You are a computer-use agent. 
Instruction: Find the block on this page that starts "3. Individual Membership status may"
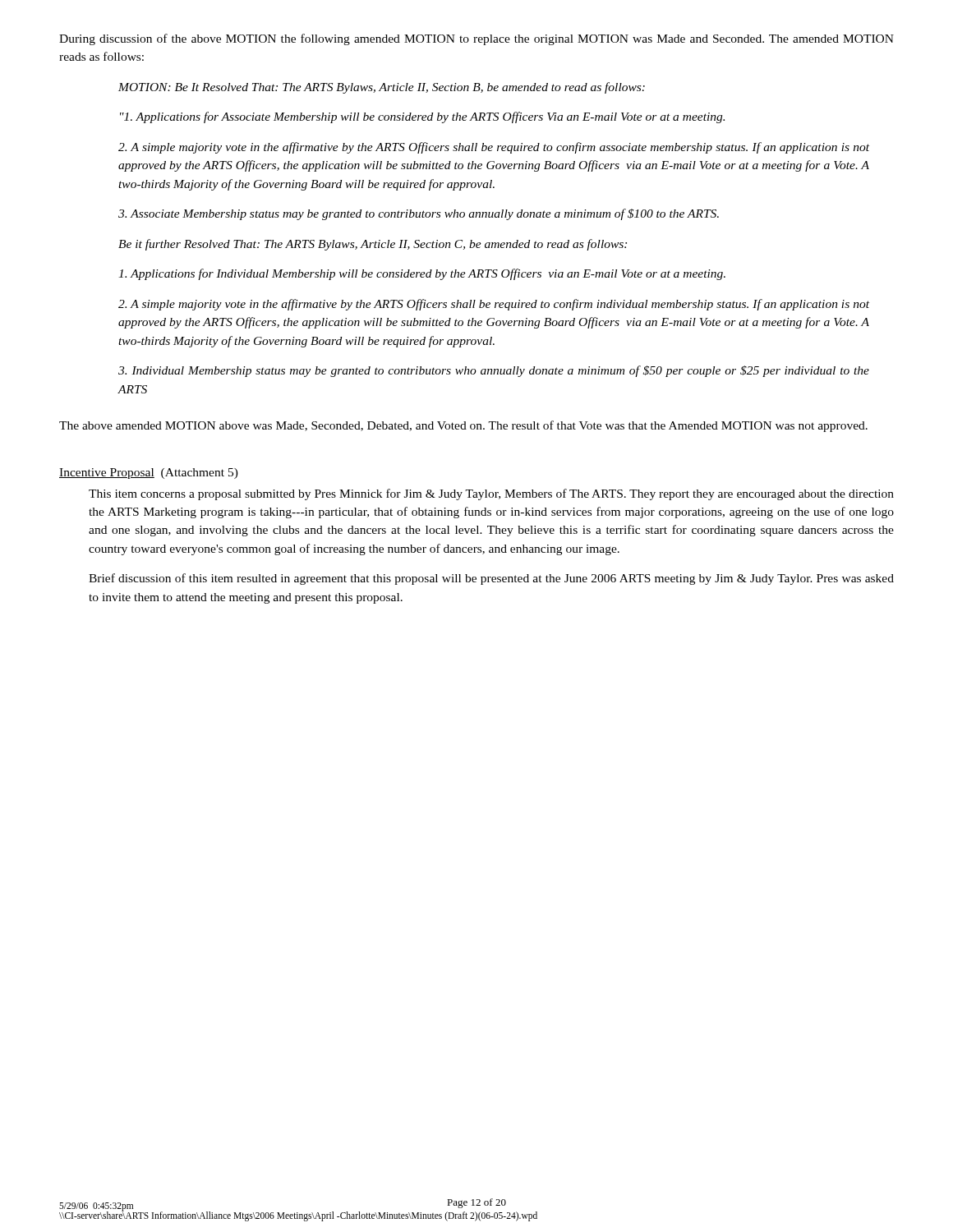pos(494,379)
